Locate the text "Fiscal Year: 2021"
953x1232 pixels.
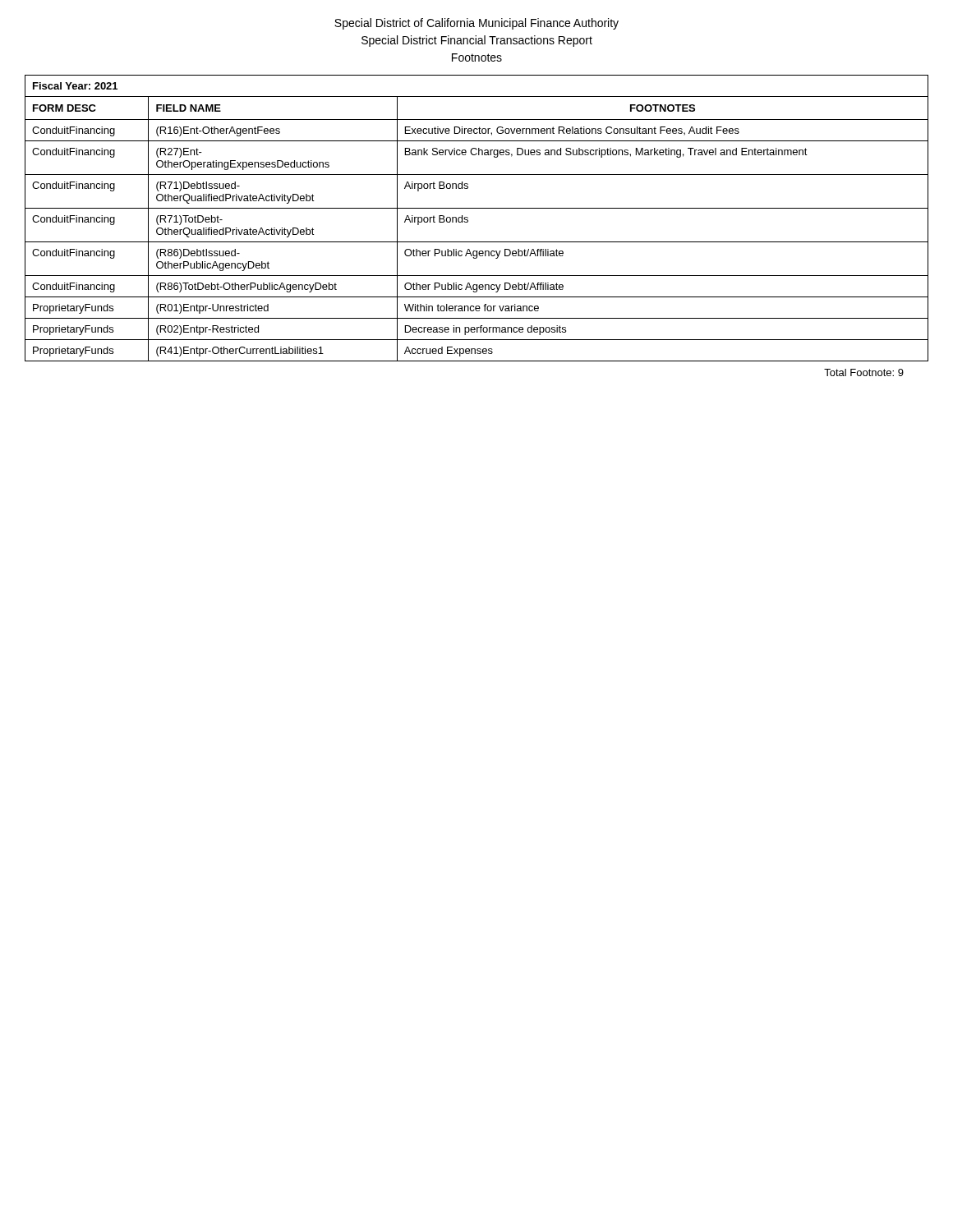point(75,86)
